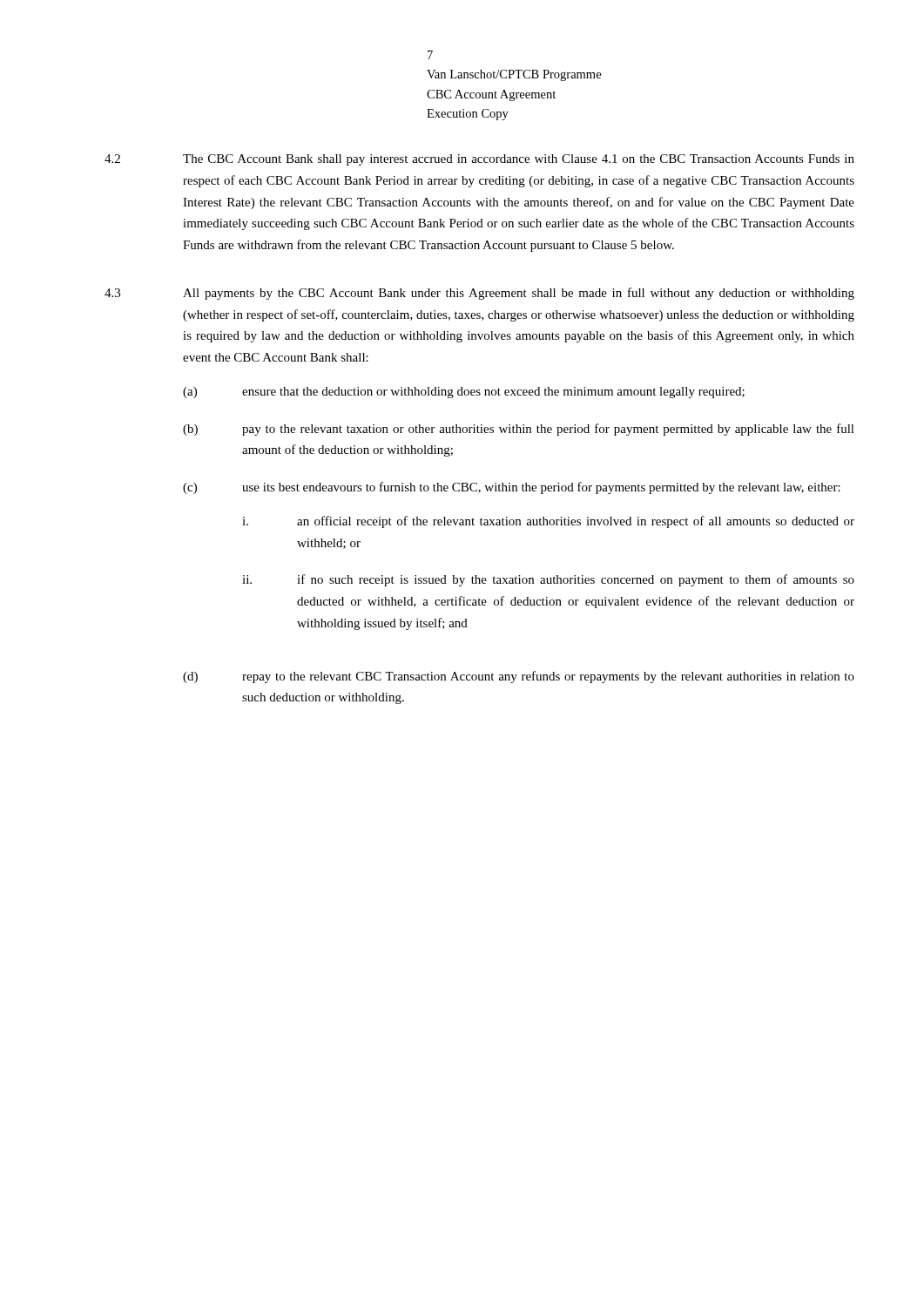924x1307 pixels.
Task: Locate the block of text that opens with "i. an official receipt of the"
Action: pyautogui.click(x=548, y=532)
